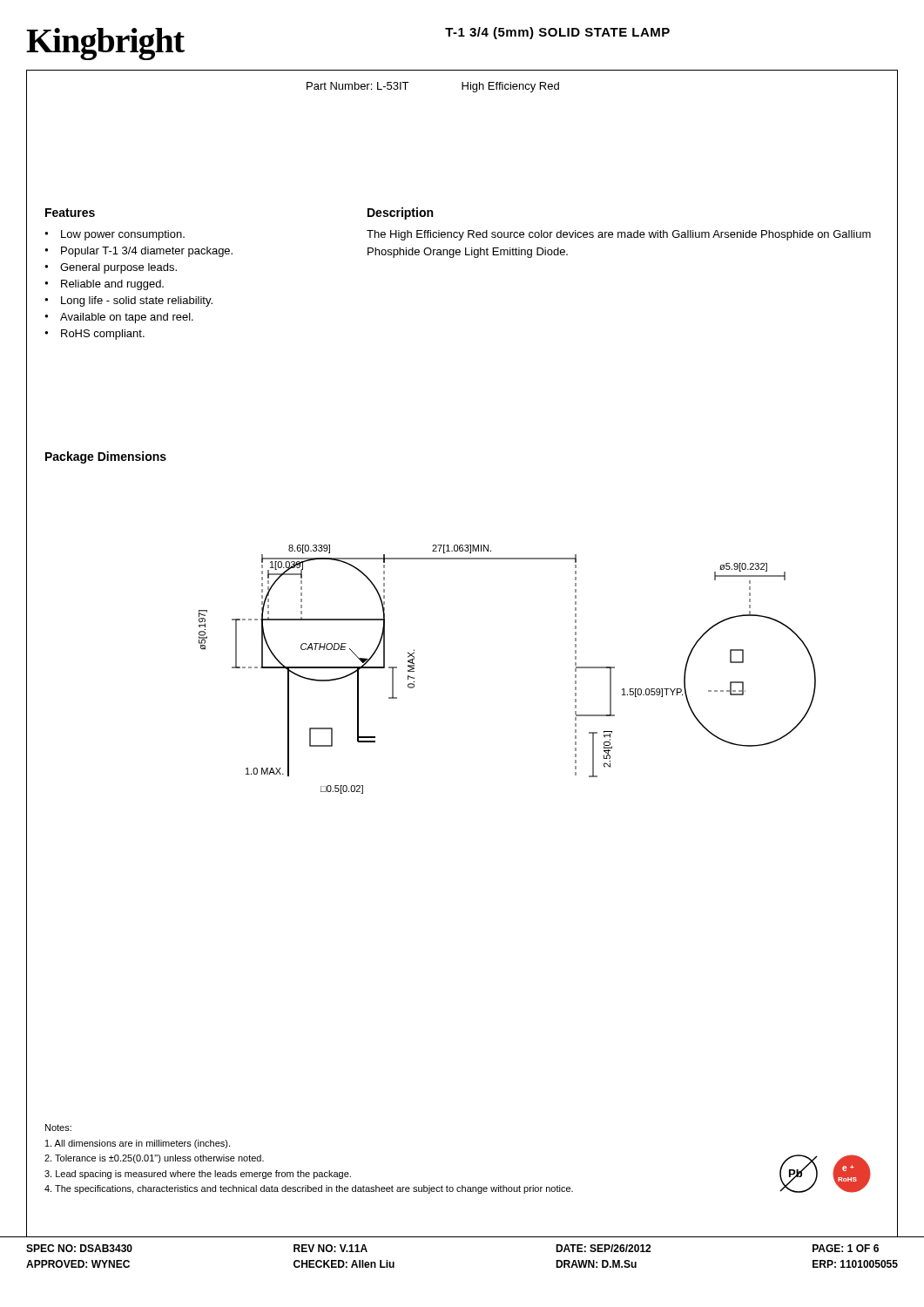This screenshot has width=924, height=1307.
Task: Find the engineering diagram
Action: coord(462,672)
